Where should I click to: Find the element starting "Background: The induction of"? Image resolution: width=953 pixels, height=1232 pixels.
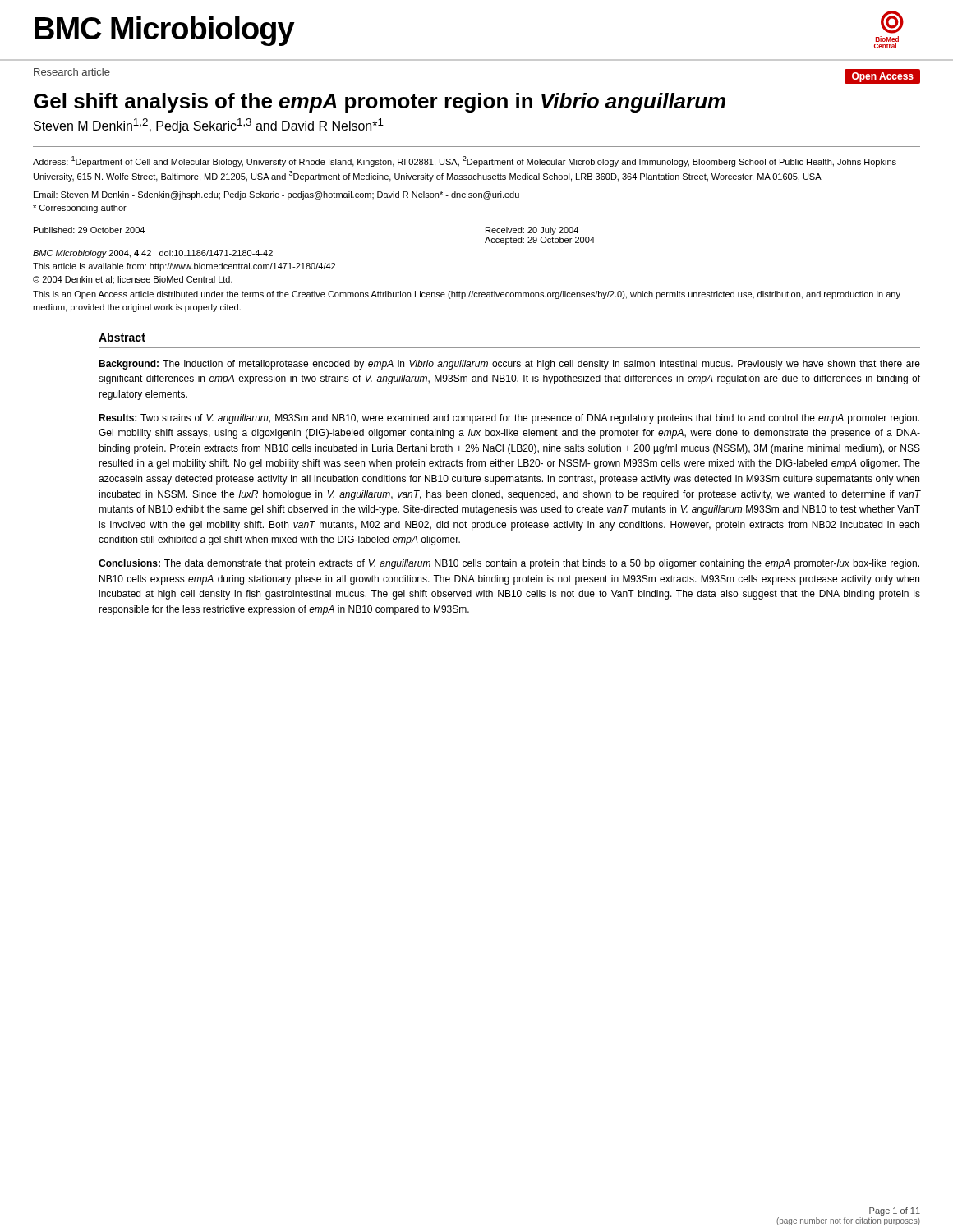point(509,379)
